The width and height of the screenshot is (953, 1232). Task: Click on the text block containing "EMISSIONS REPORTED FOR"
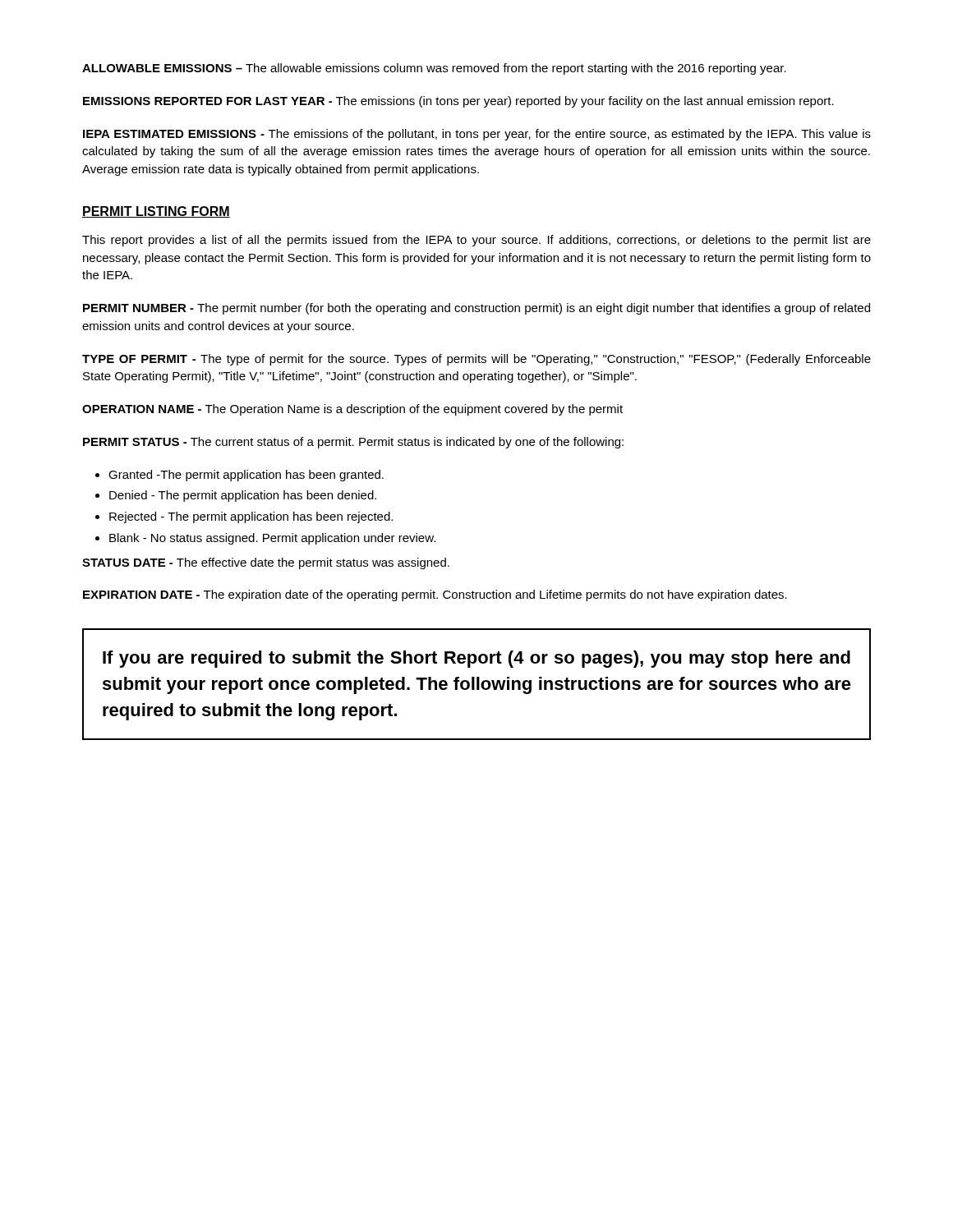tap(458, 100)
